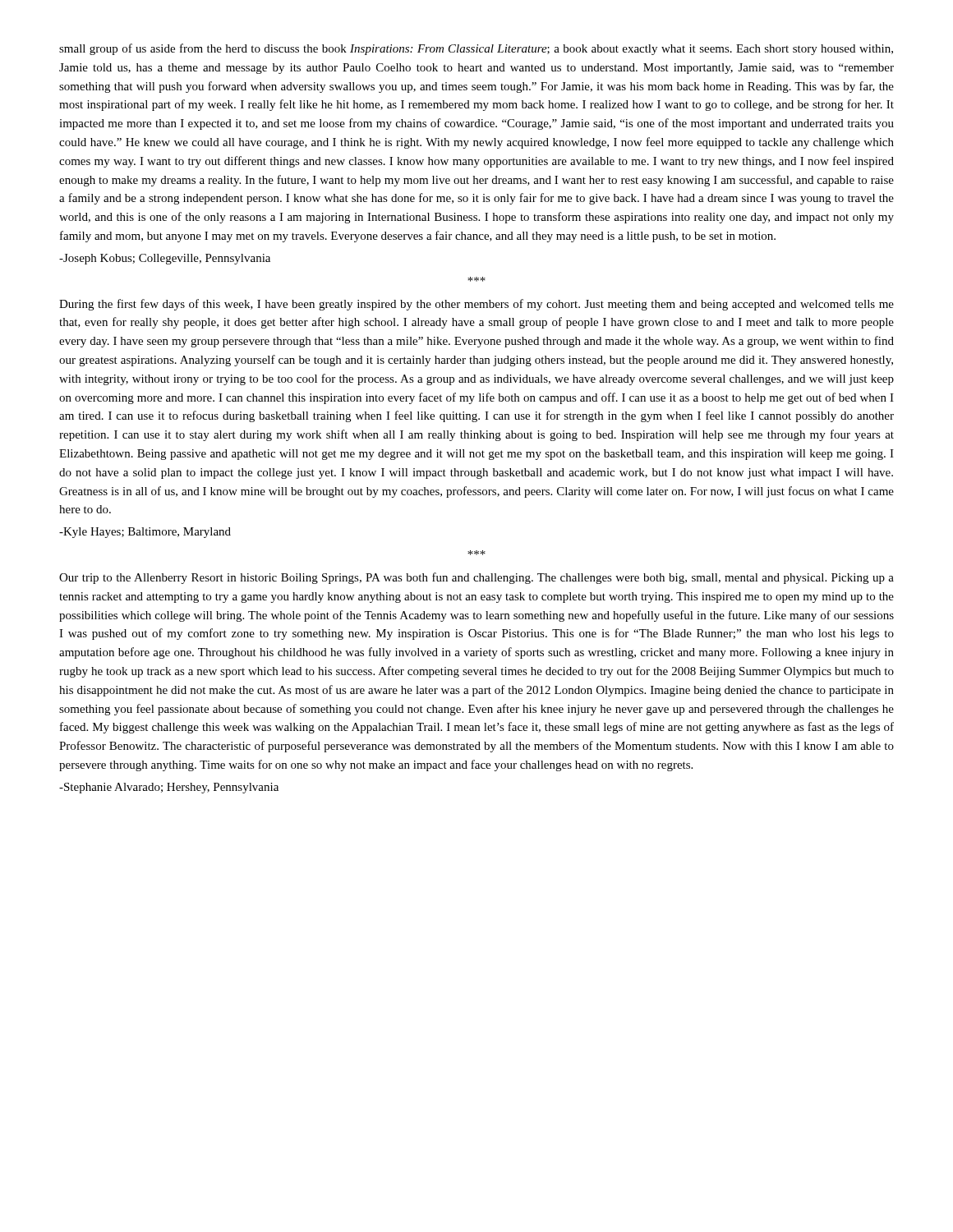Image resolution: width=953 pixels, height=1232 pixels.
Task: Locate the text "Stephanie Alvarado; Hershey, Pennsylvania"
Action: (169, 787)
